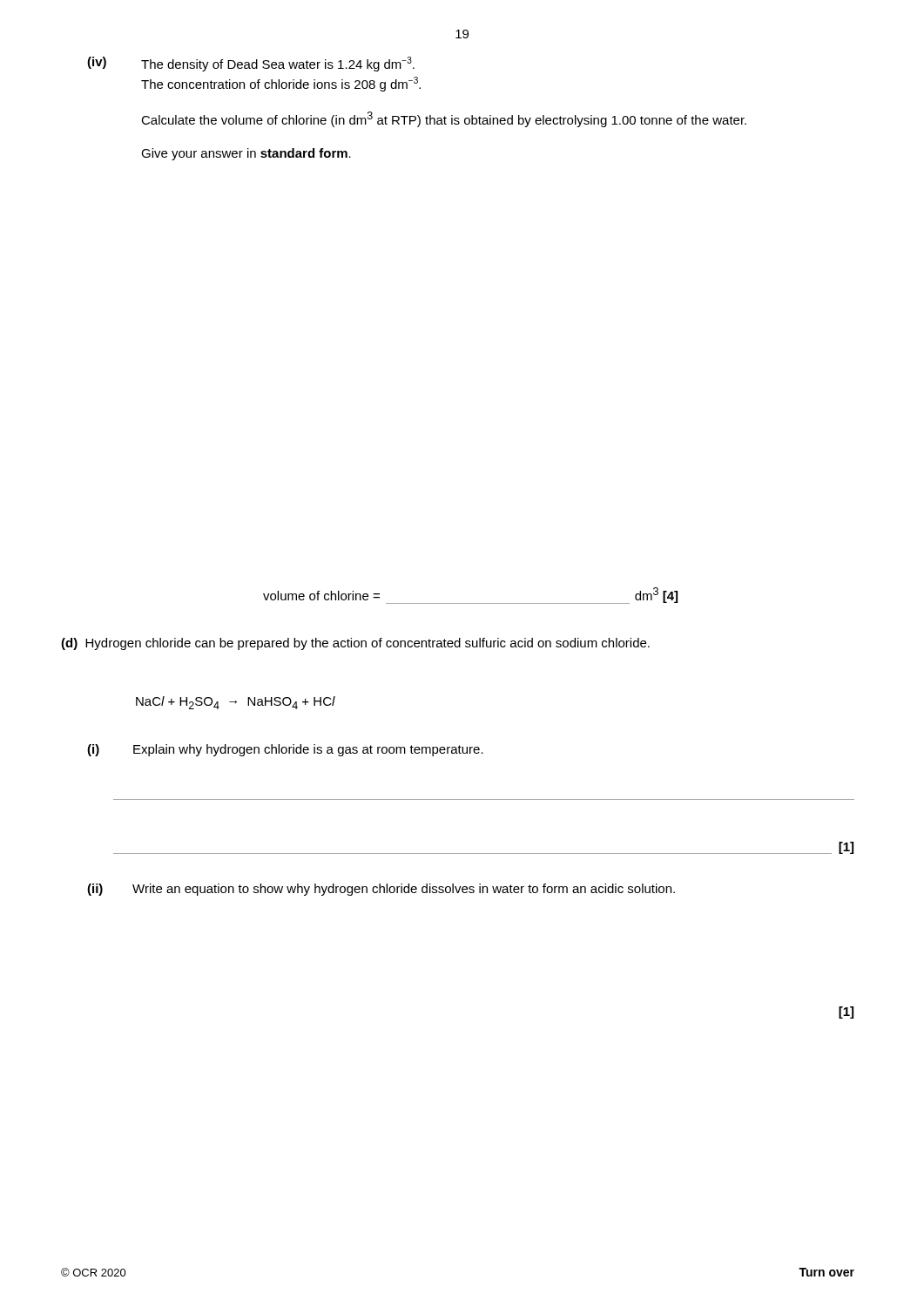Select the passage starting "volume of chlorine = dm3"
The image size is (924, 1307).
coord(471,595)
